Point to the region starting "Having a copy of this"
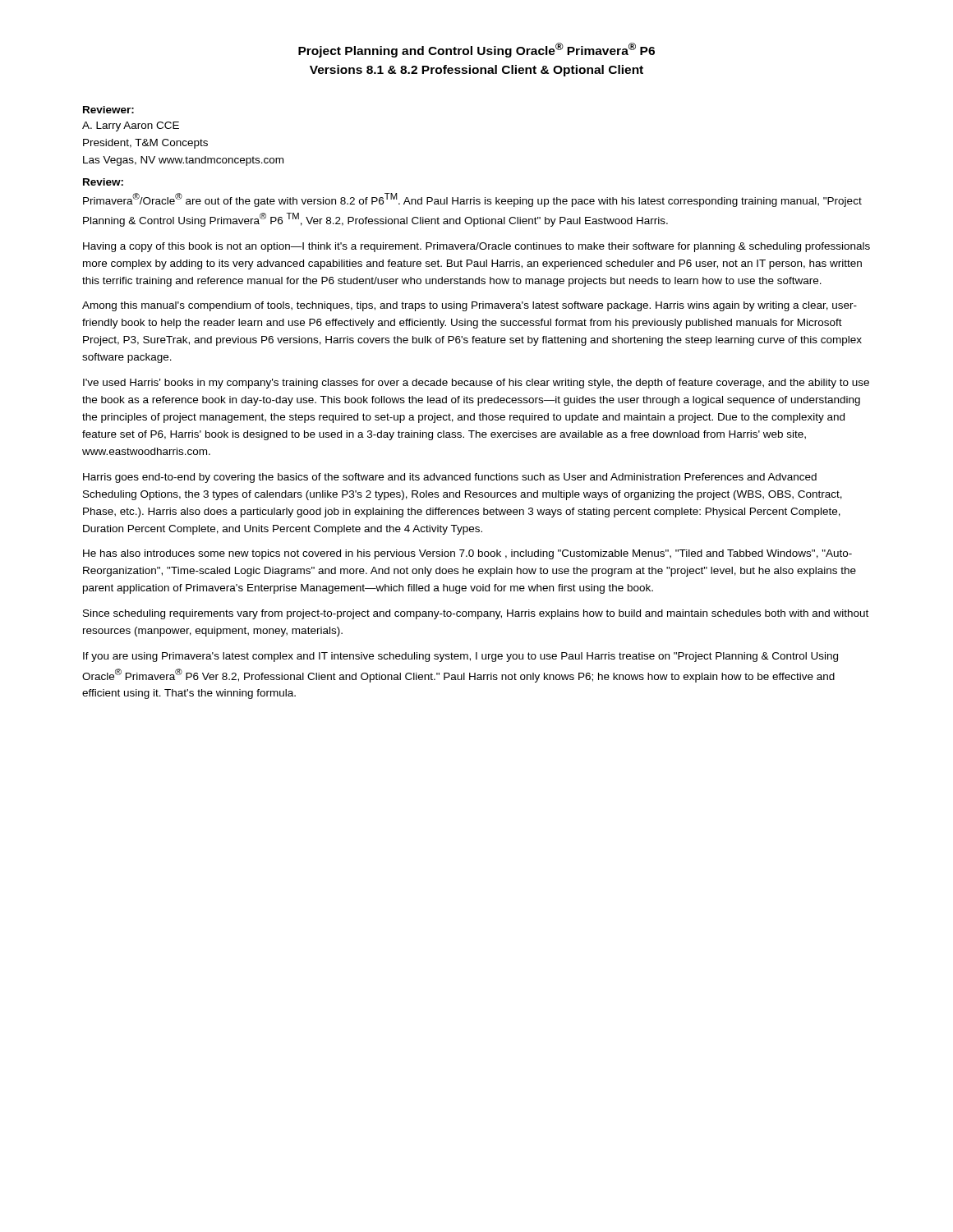This screenshot has height=1232, width=953. point(476,263)
